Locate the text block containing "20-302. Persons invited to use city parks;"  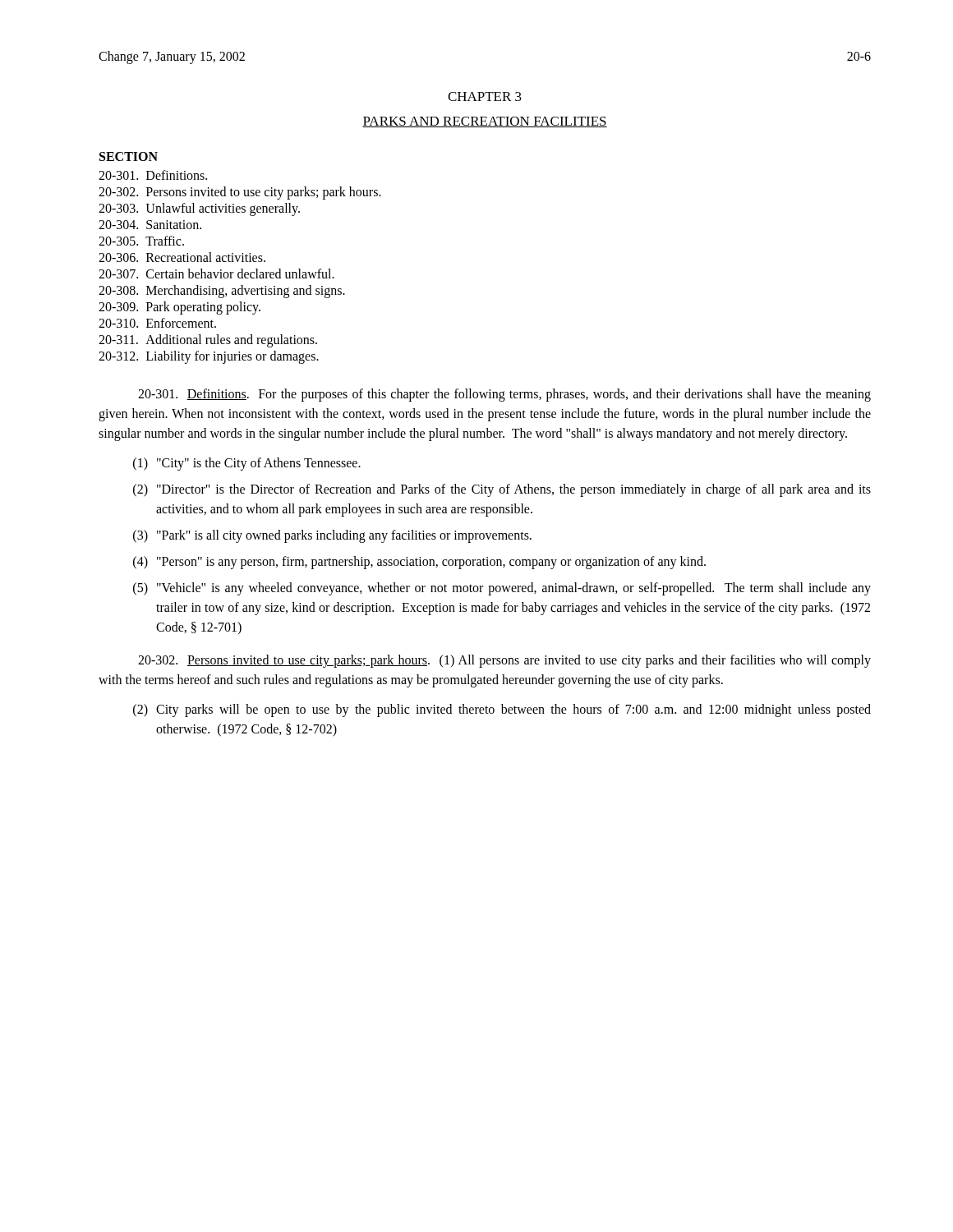(x=485, y=695)
